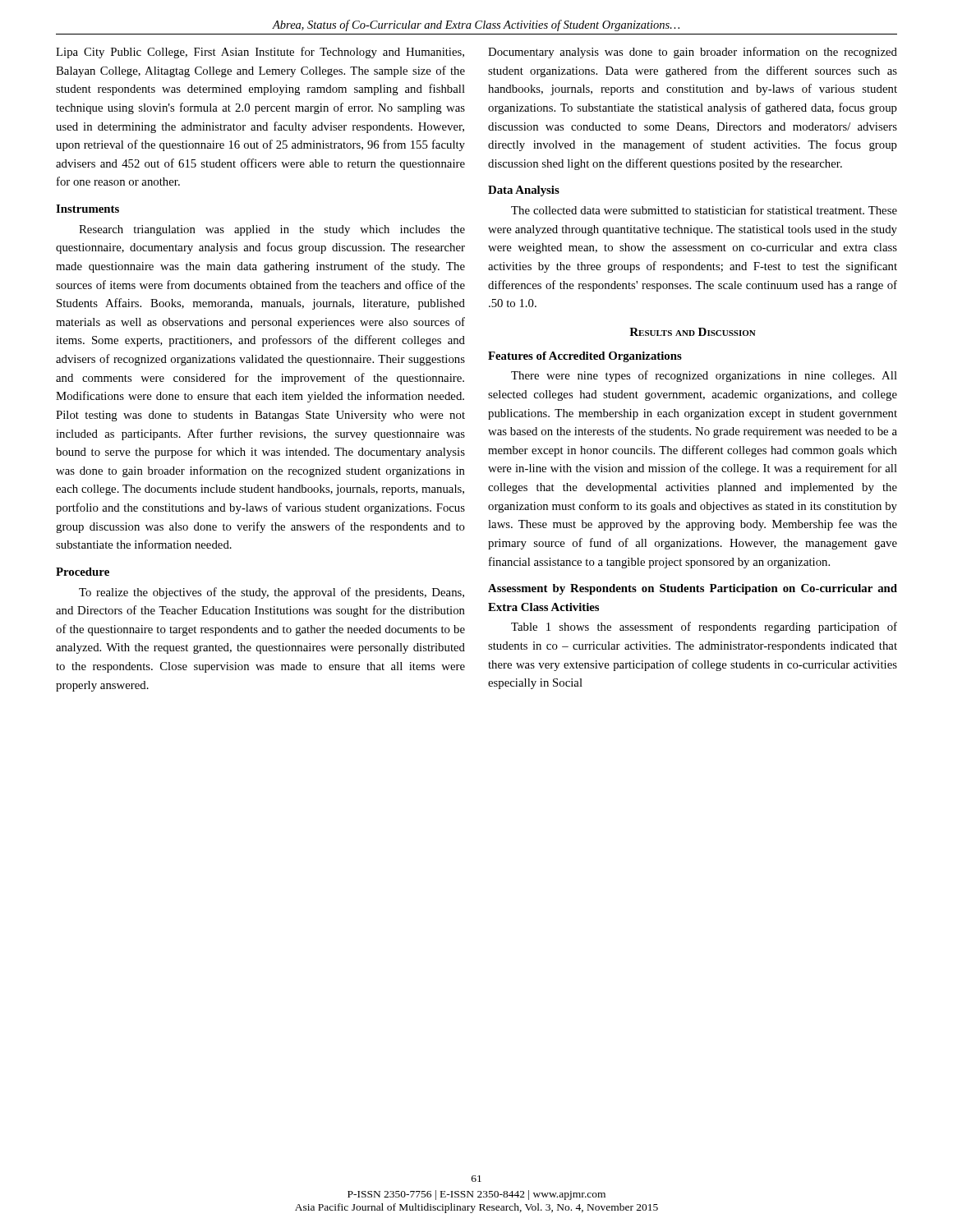Select the block starting "Features of Accredited Organizations"

point(585,355)
